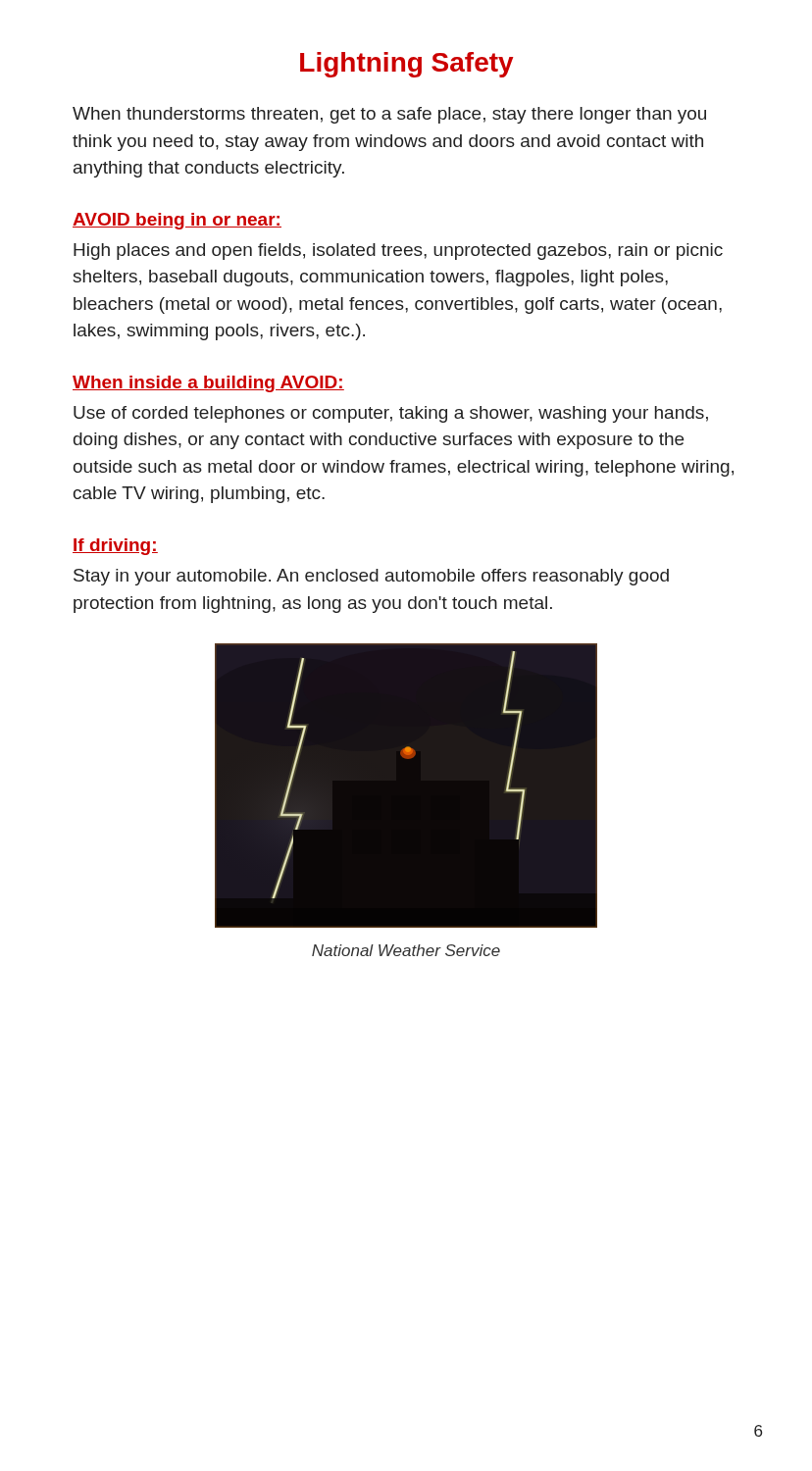Find the caption containing "National Weather Service"
Image resolution: width=812 pixels, height=1471 pixels.
point(406,951)
